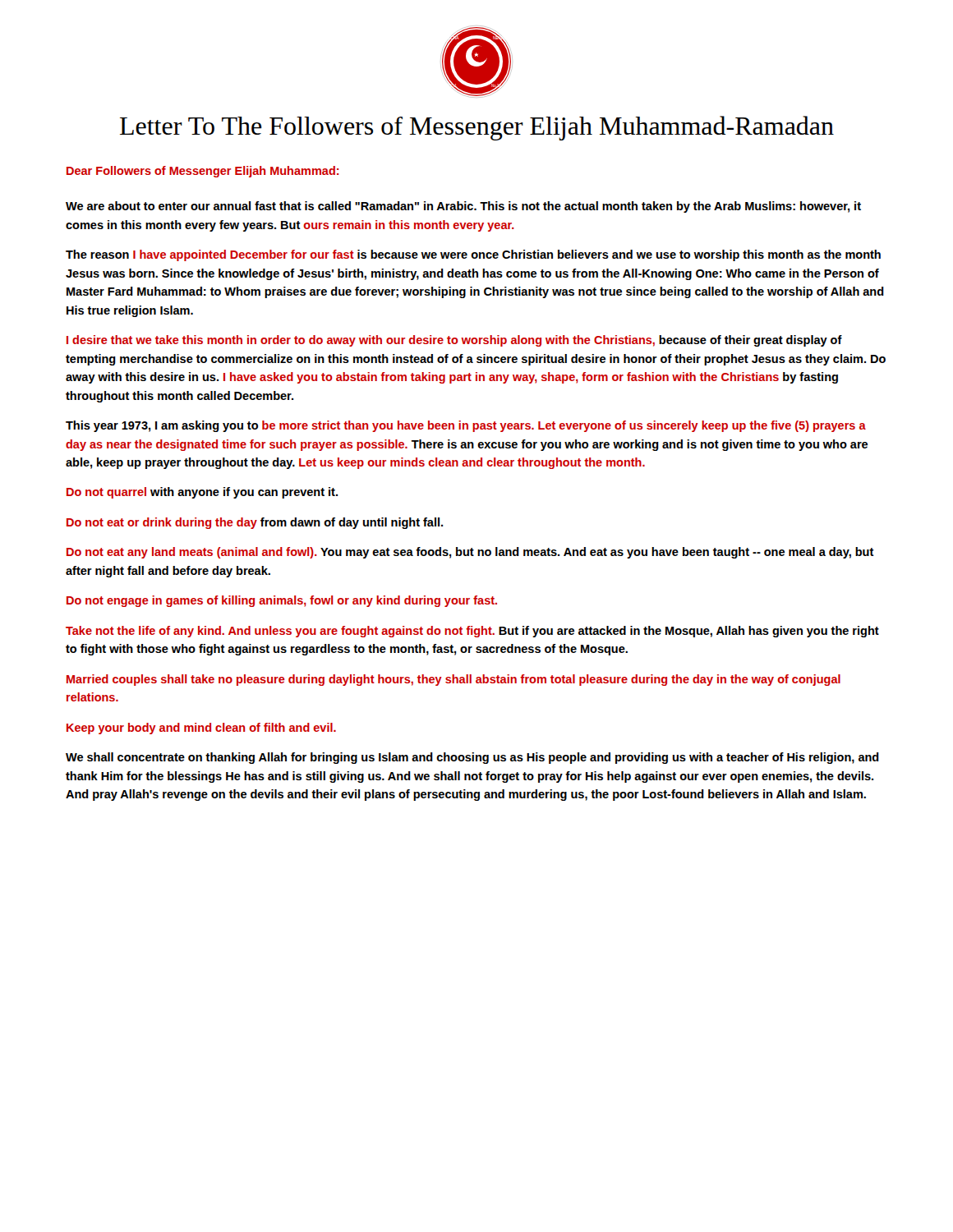This screenshot has height=1232, width=953.
Task: Point to the text block starting "Dear Followers of Messenger Elijah Muhammad:"
Action: (x=203, y=171)
